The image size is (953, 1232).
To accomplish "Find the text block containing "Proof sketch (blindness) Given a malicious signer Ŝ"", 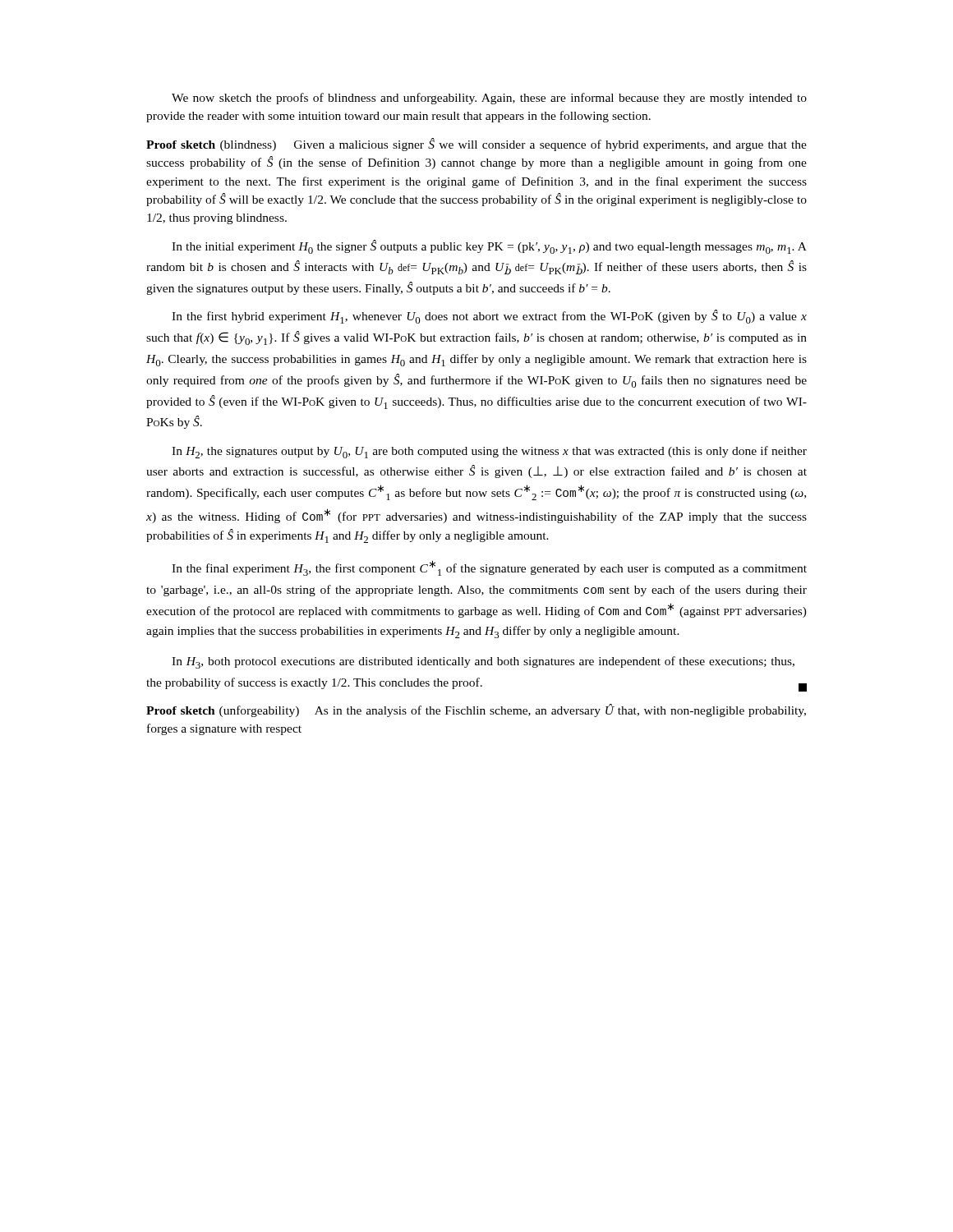I will pos(476,181).
